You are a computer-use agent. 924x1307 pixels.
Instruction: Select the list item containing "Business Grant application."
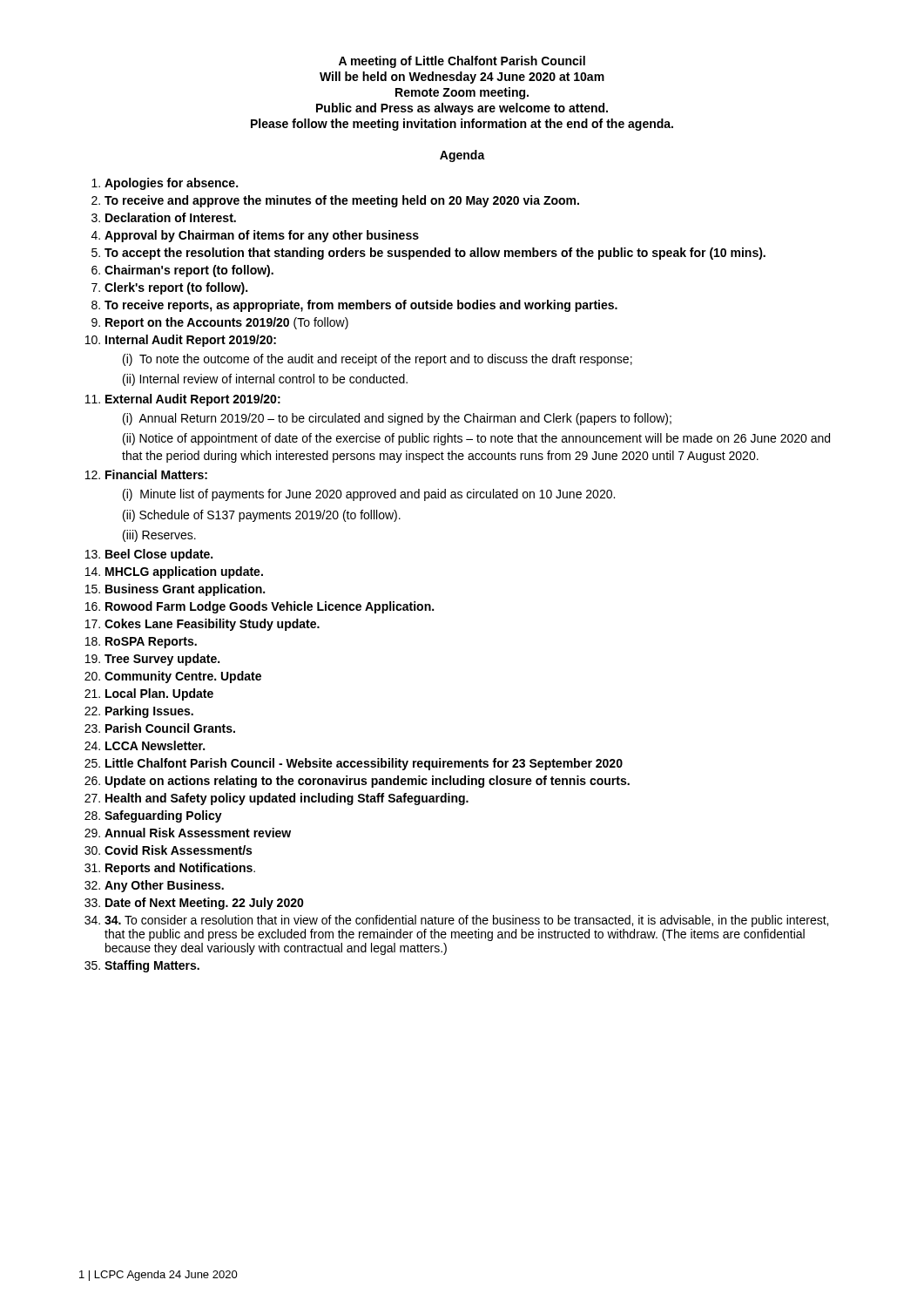coord(185,590)
